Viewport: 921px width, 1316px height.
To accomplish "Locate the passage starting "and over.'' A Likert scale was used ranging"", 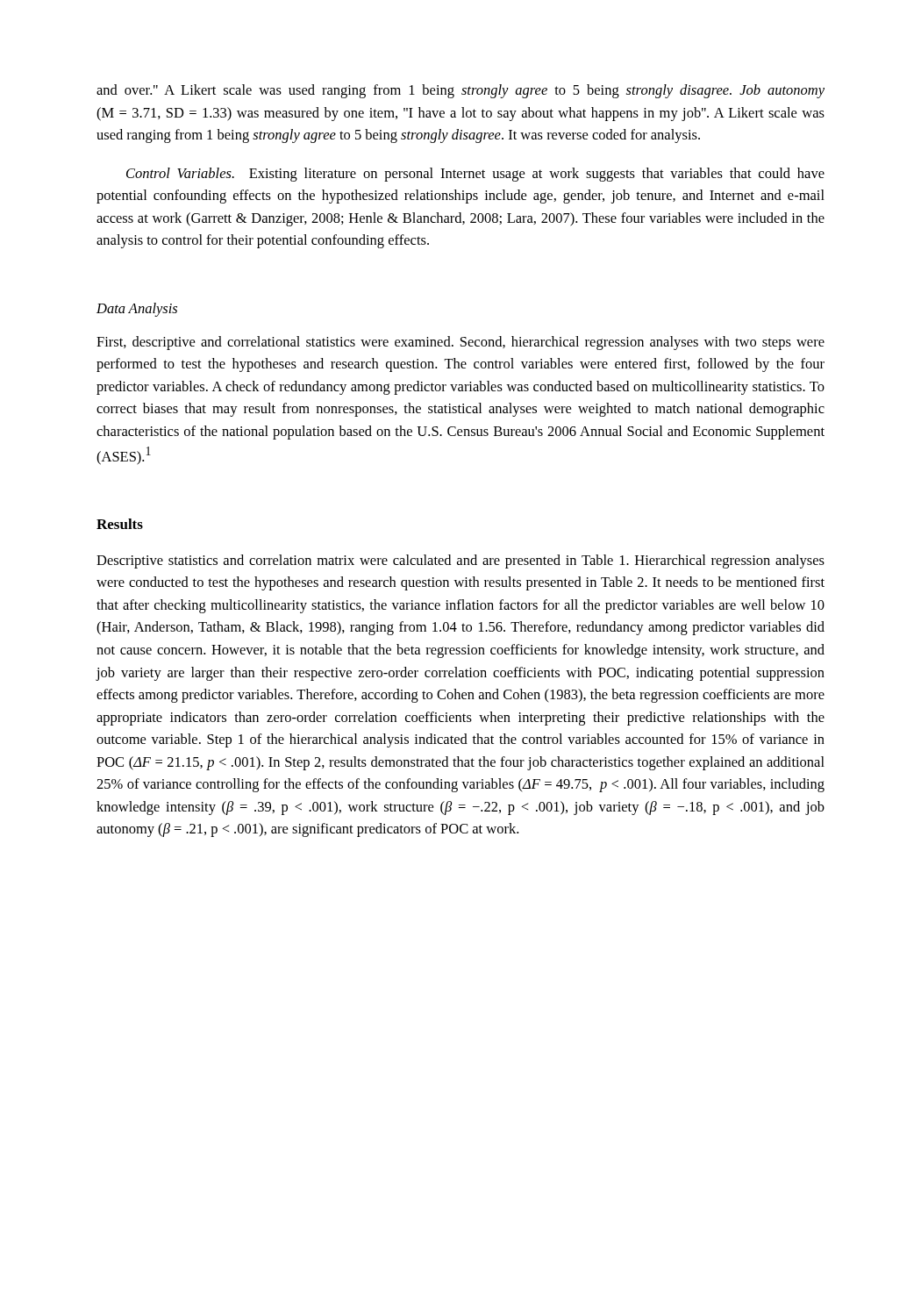I will [x=460, y=112].
